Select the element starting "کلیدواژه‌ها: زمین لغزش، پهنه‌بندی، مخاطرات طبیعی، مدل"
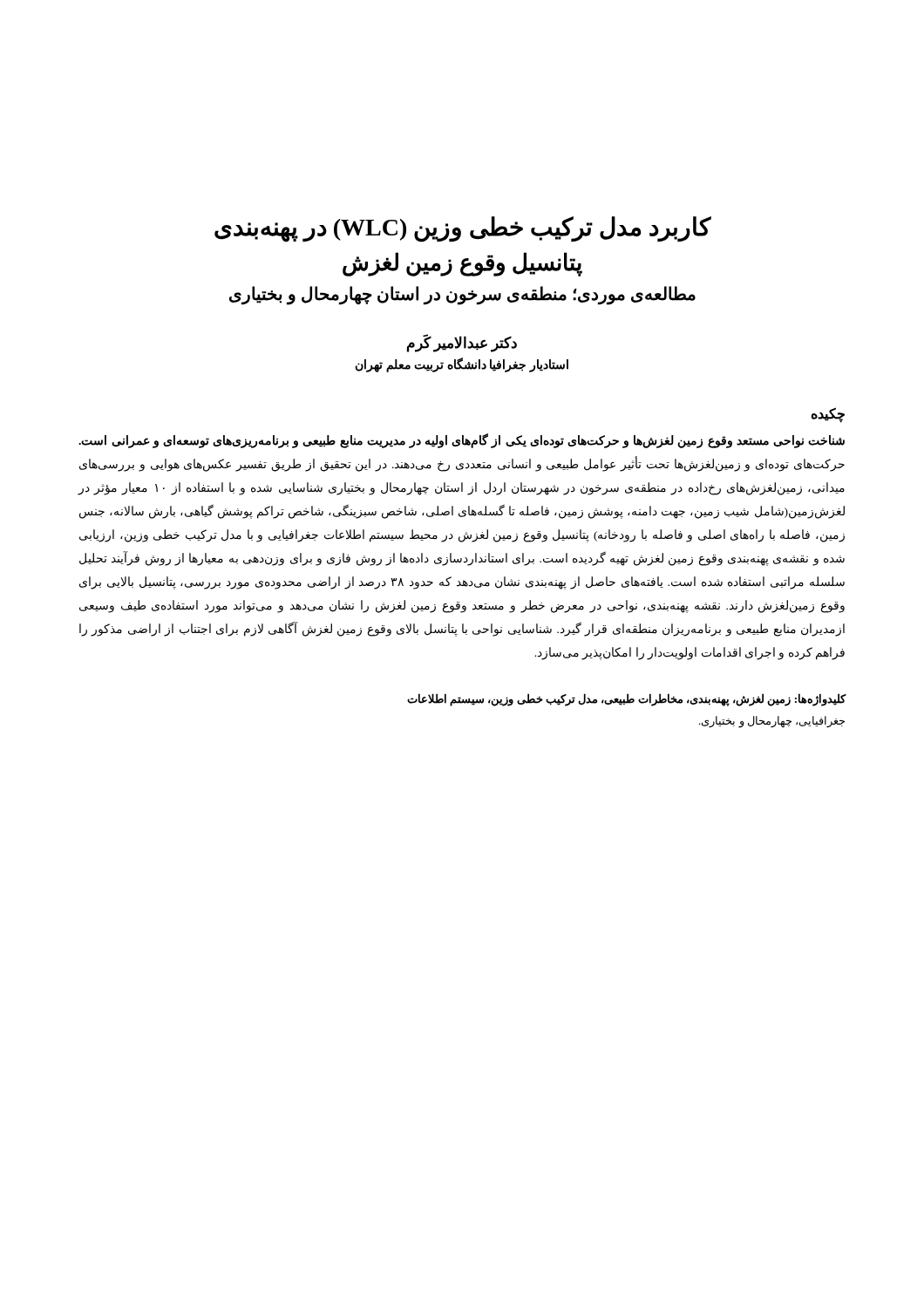 pyautogui.click(x=626, y=710)
